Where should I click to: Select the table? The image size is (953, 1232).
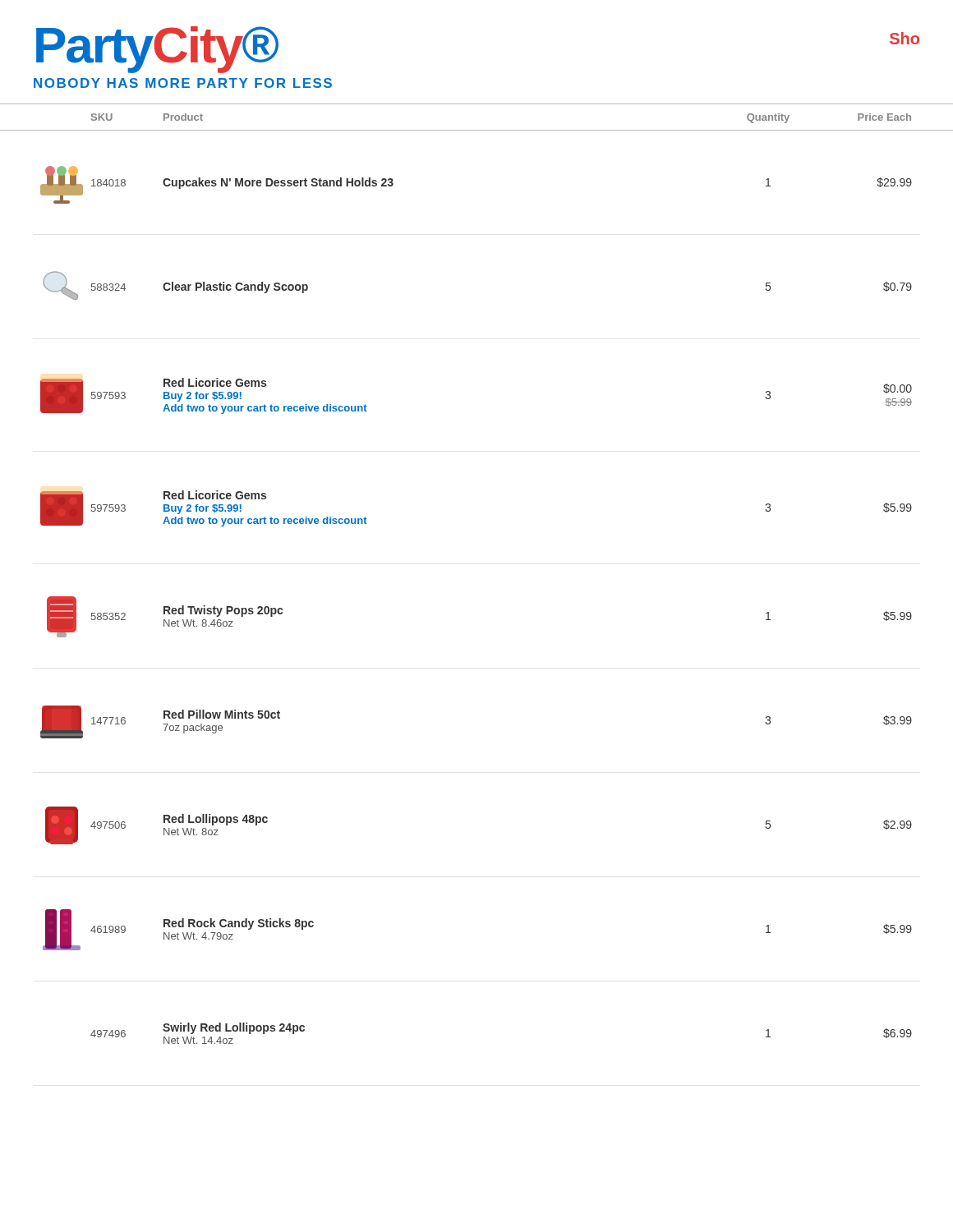476,608
